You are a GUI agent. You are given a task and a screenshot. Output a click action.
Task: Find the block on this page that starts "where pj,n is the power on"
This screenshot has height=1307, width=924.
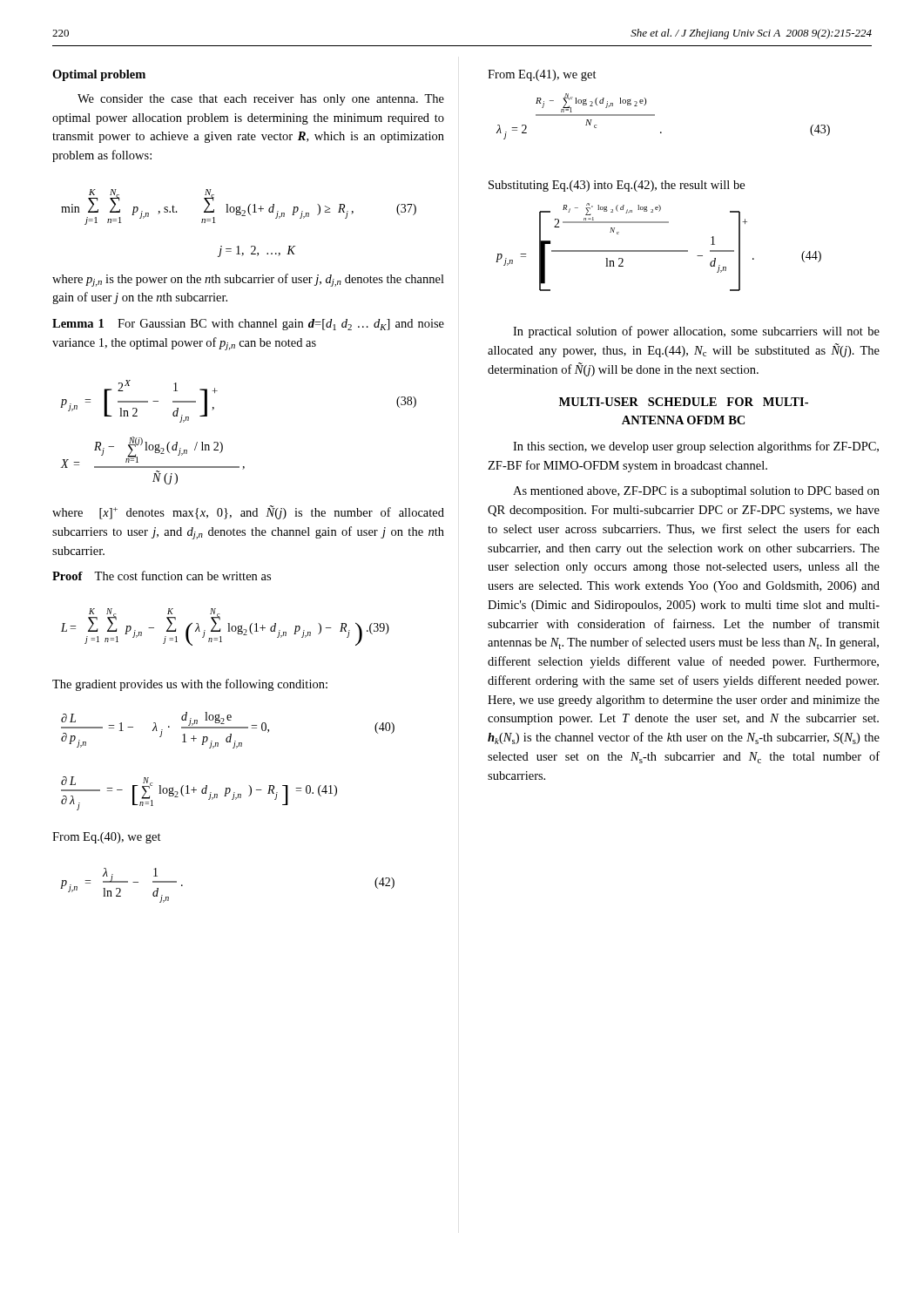[248, 288]
